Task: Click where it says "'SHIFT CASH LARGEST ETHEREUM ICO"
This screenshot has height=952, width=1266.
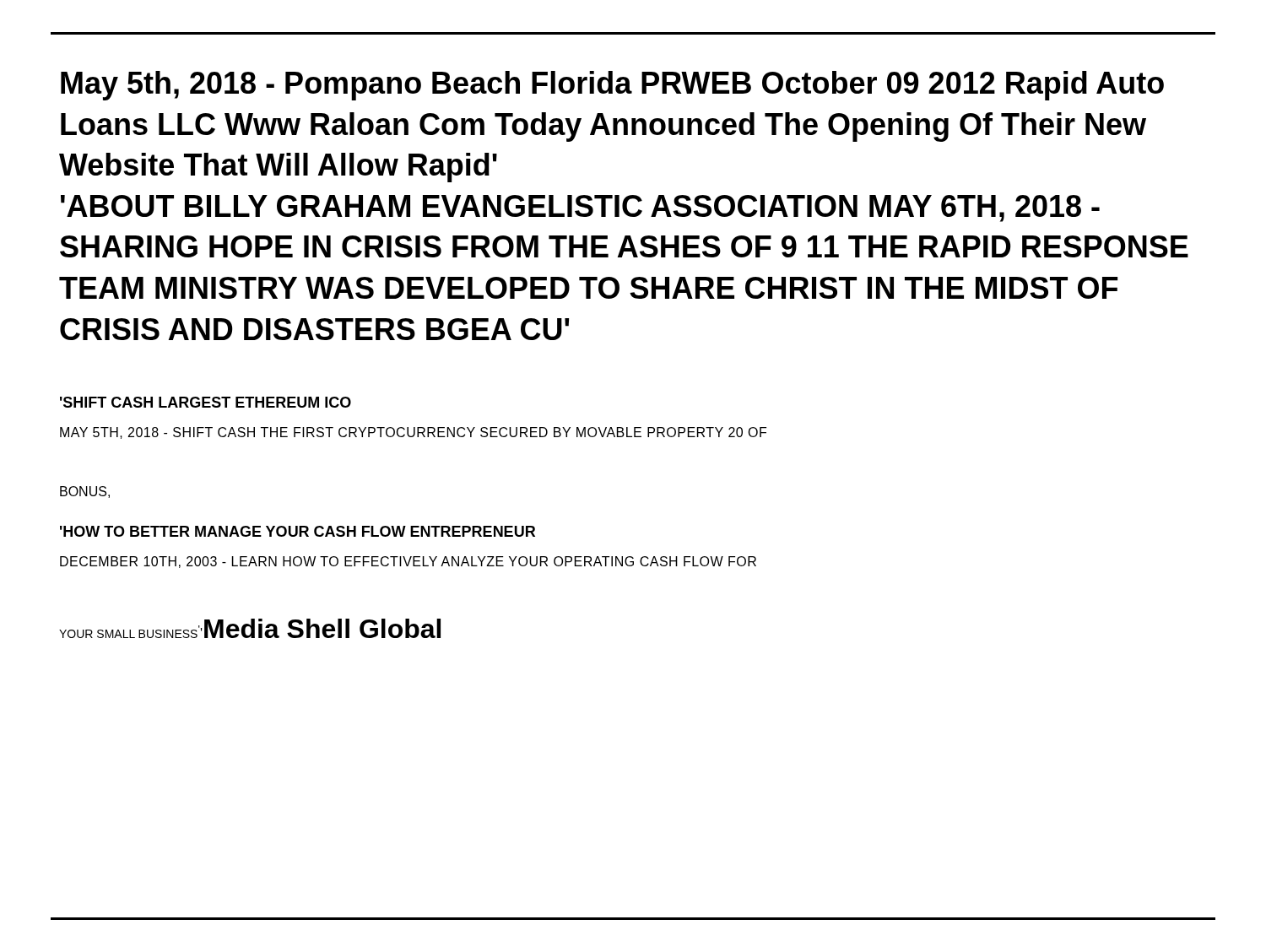Action: pyautogui.click(x=205, y=403)
